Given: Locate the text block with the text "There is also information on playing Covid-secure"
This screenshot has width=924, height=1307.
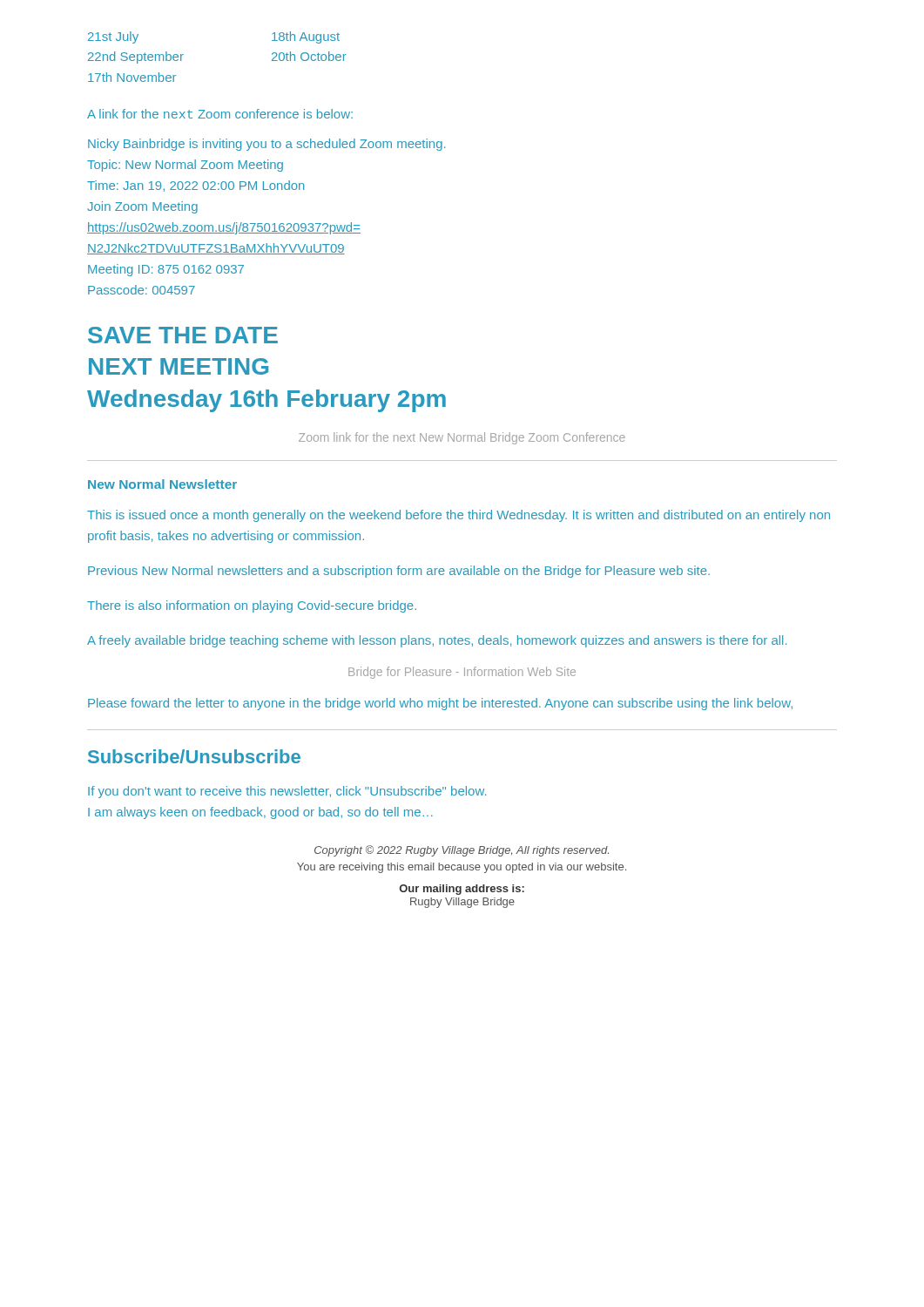Looking at the screenshot, I should click(252, 605).
